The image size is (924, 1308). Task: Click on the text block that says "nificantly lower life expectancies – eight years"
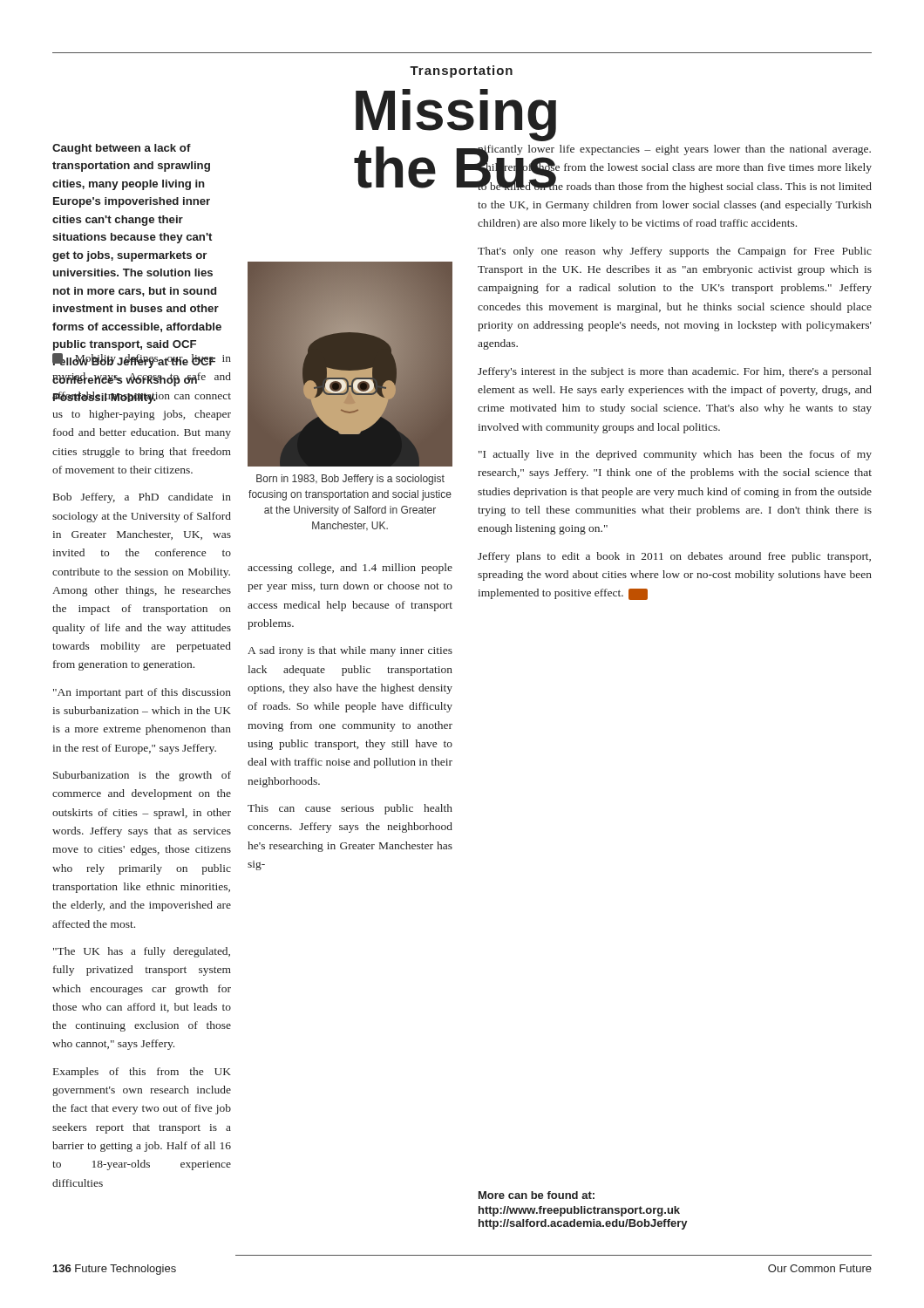[x=675, y=186]
